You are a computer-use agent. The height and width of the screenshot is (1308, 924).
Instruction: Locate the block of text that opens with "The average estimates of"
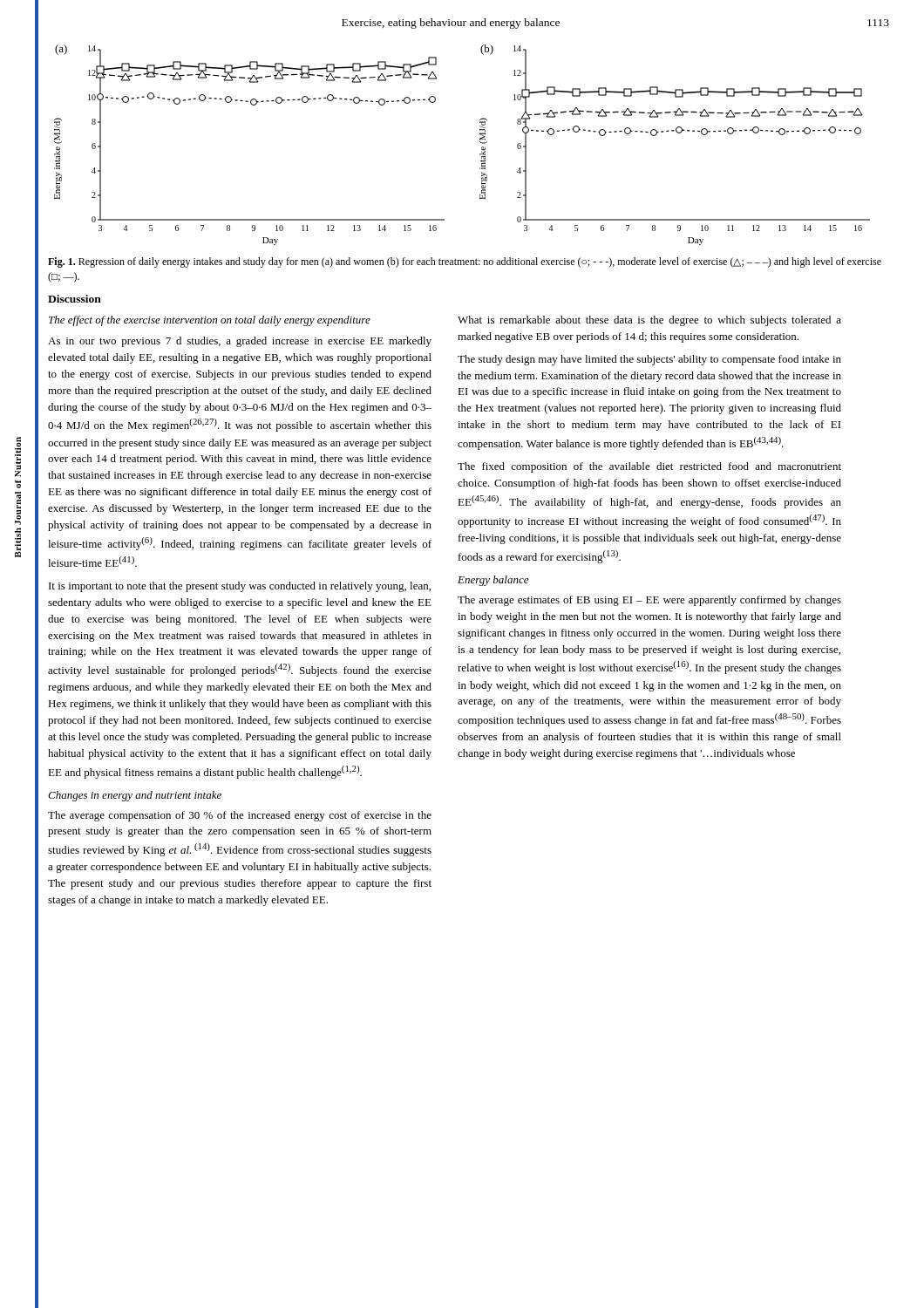649,677
